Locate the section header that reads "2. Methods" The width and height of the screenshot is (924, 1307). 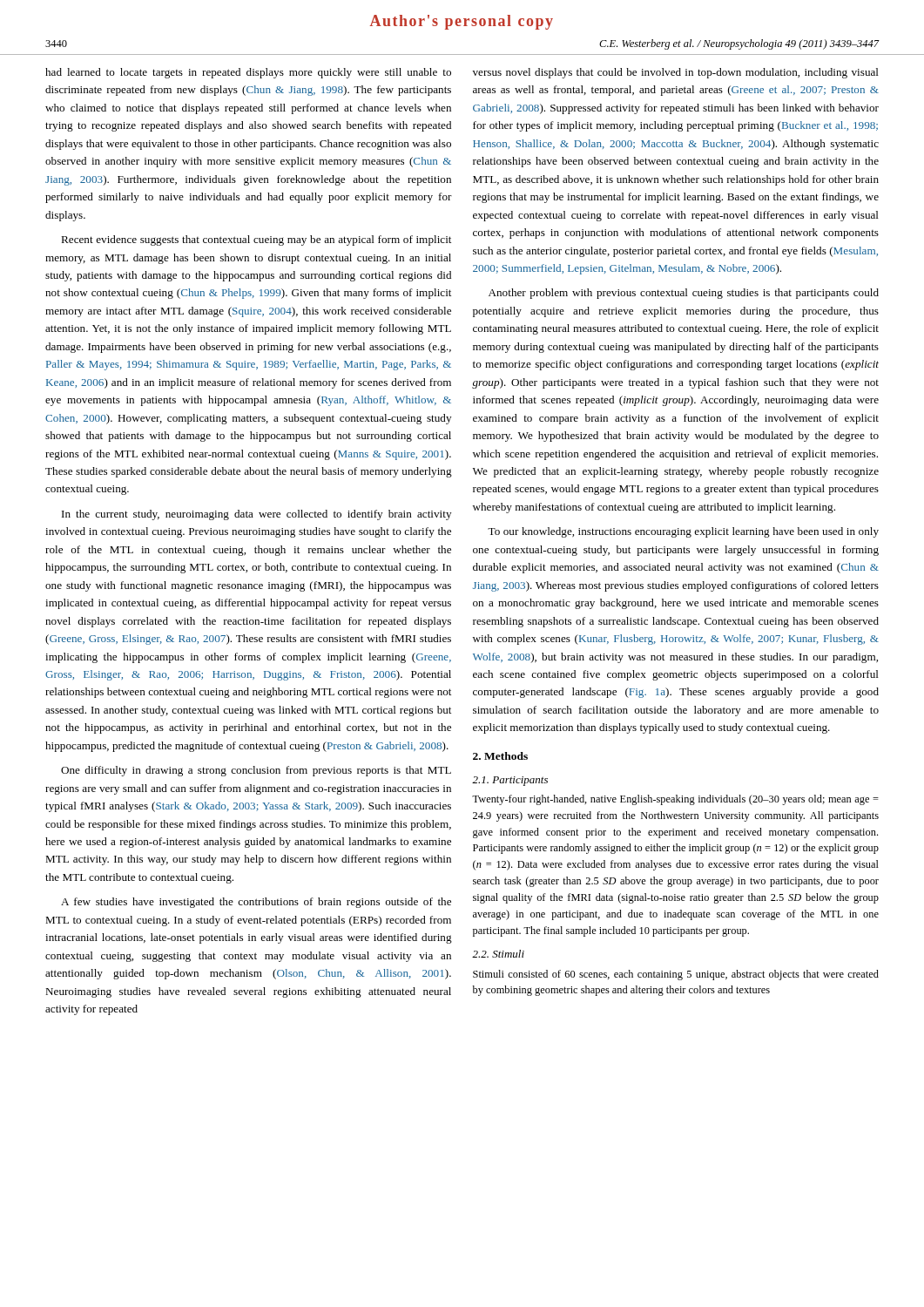pyautogui.click(x=500, y=756)
